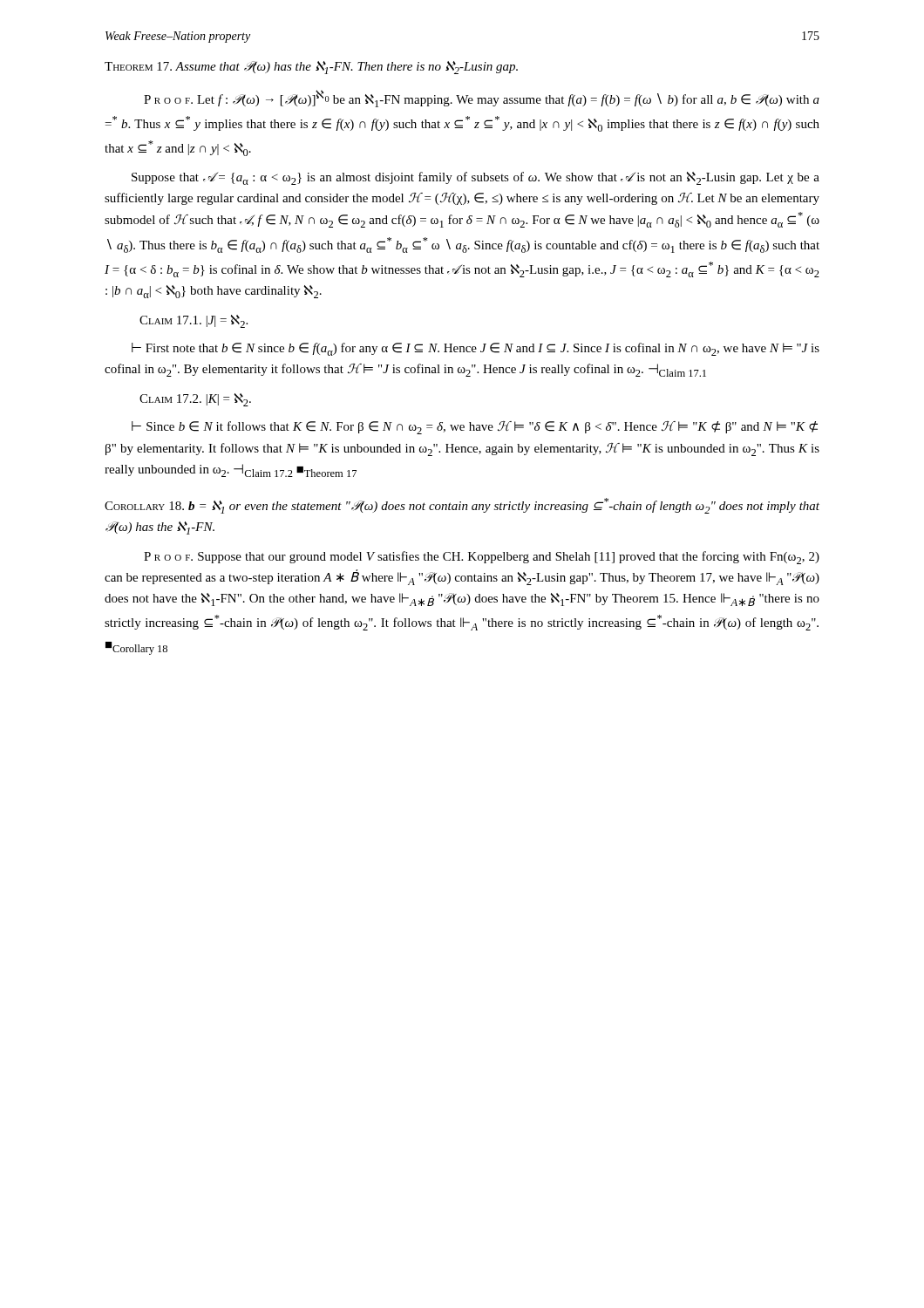Select the text block that says "Claim 17.1. |J|"
Image resolution: width=924 pixels, height=1308 pixels.
(x=194, y=321)
